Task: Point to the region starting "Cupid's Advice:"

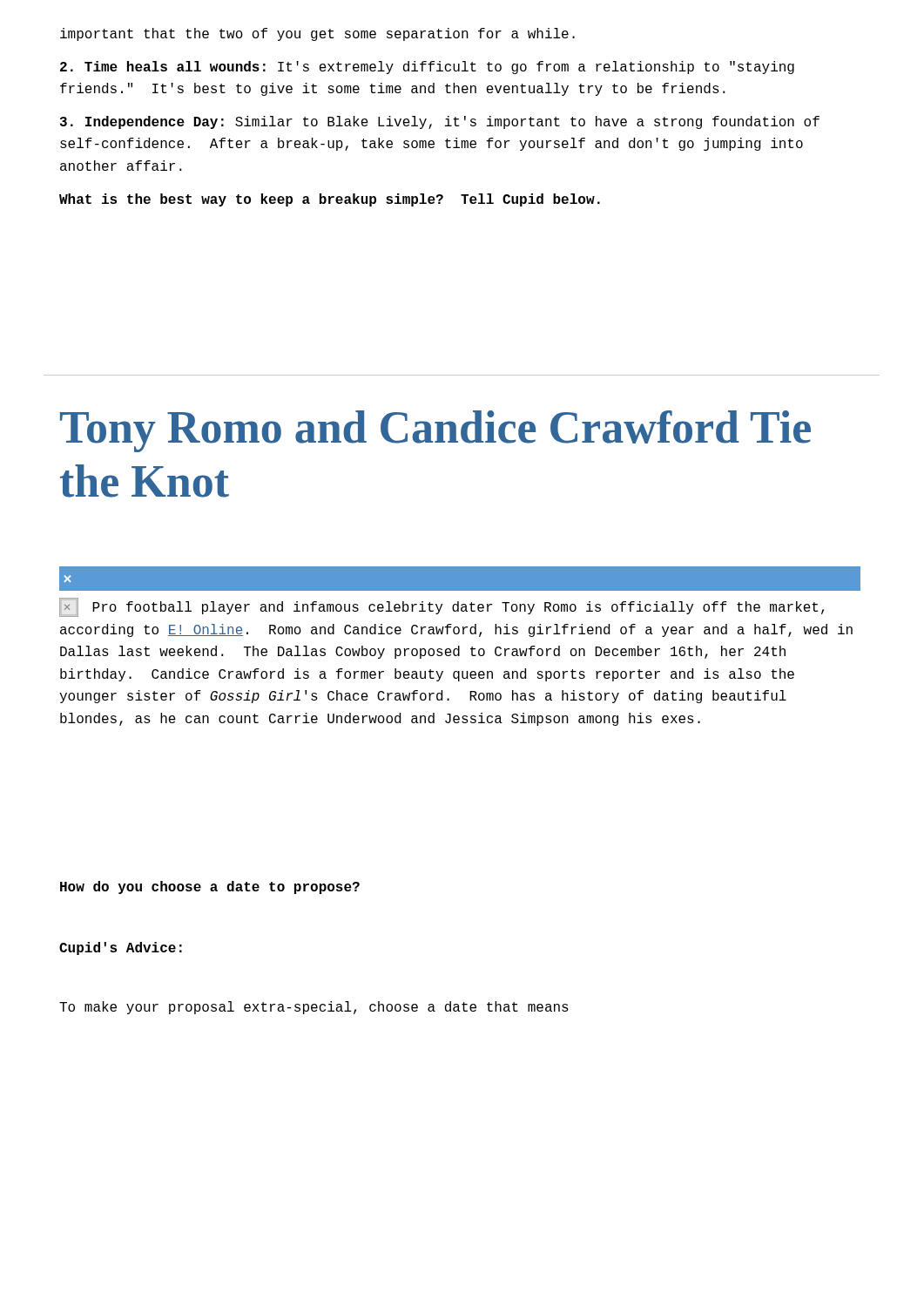Action: point(122,949)
